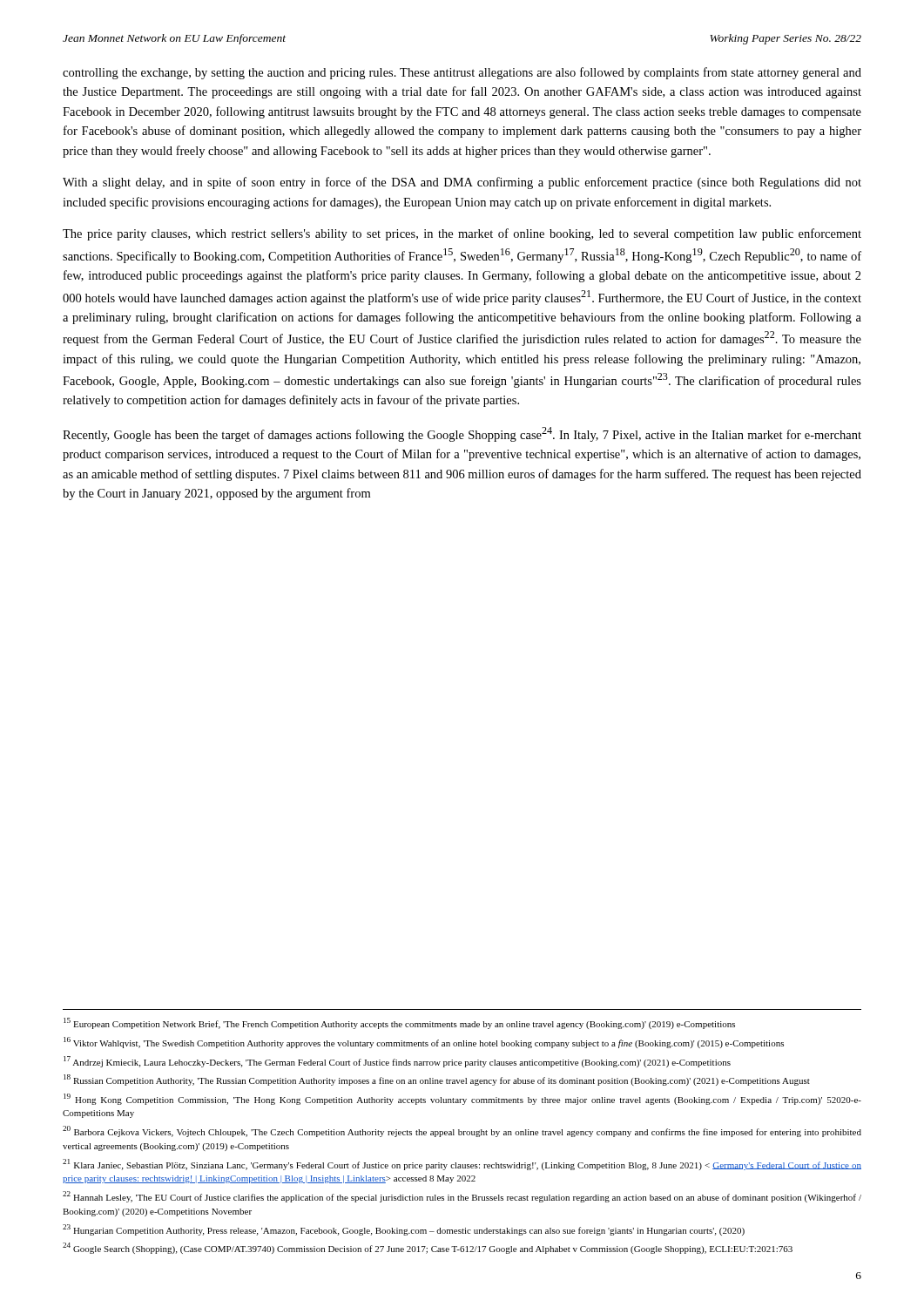The width and height of the screenshot is (924, 1307).
Task: Find the footnote that reads "17 Andrzej Kmiecik, Laura Lehoczky-Deckers, 'The German Federal"
Action: [x=397, y=1060]
